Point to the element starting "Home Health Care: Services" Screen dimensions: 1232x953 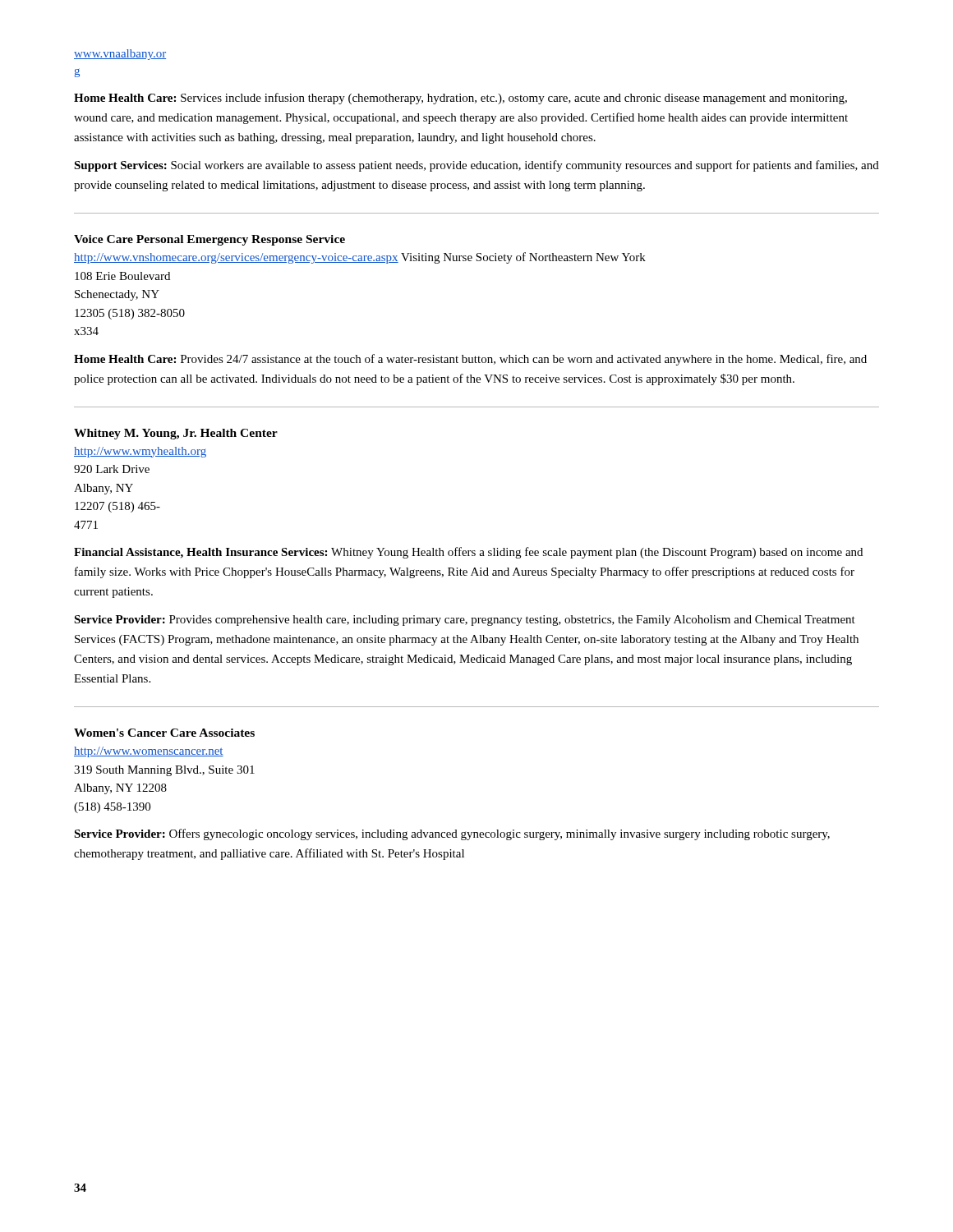[461, 117]
